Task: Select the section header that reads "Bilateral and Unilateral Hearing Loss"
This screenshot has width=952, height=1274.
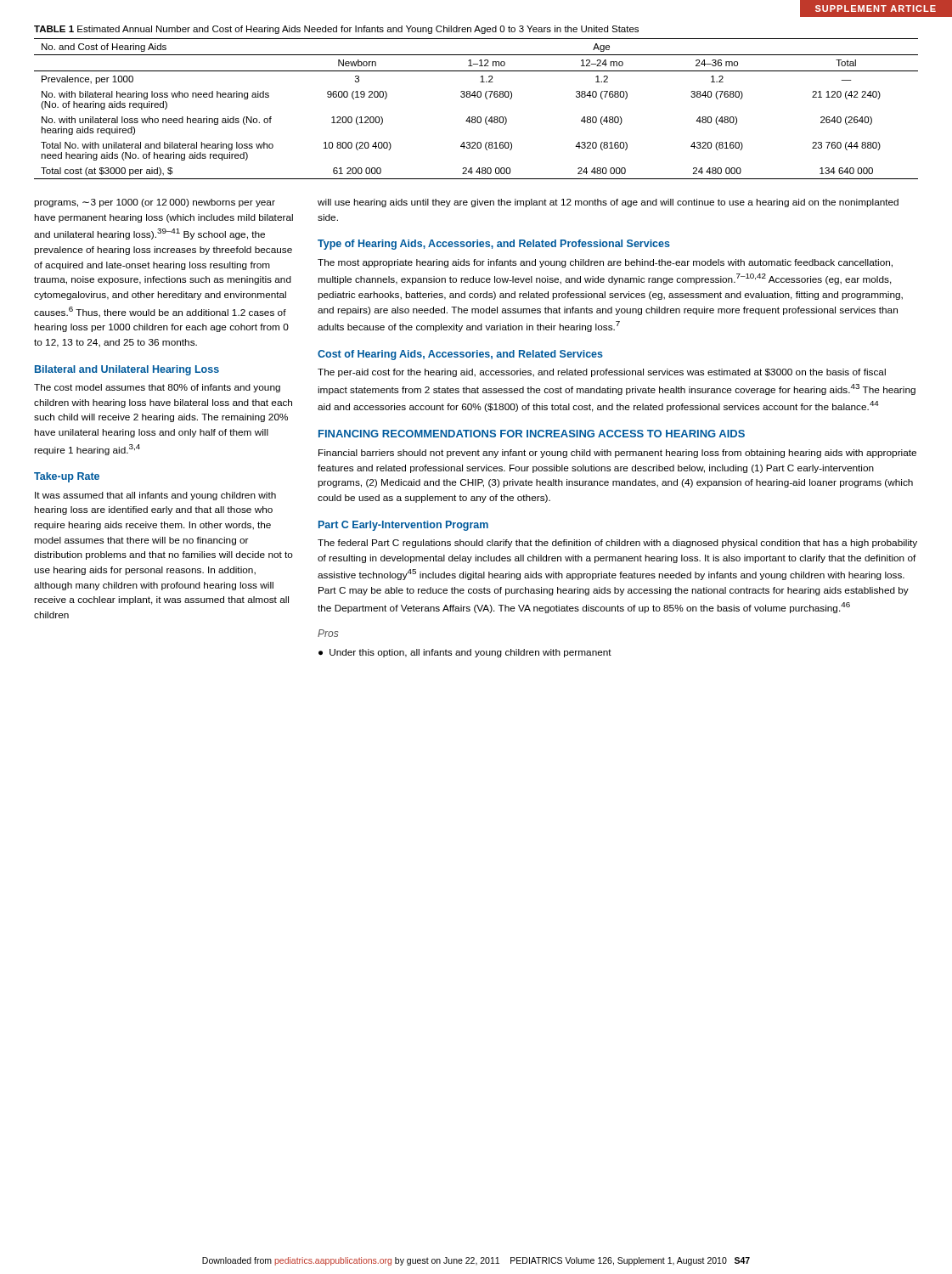Action: click(127, 369)
